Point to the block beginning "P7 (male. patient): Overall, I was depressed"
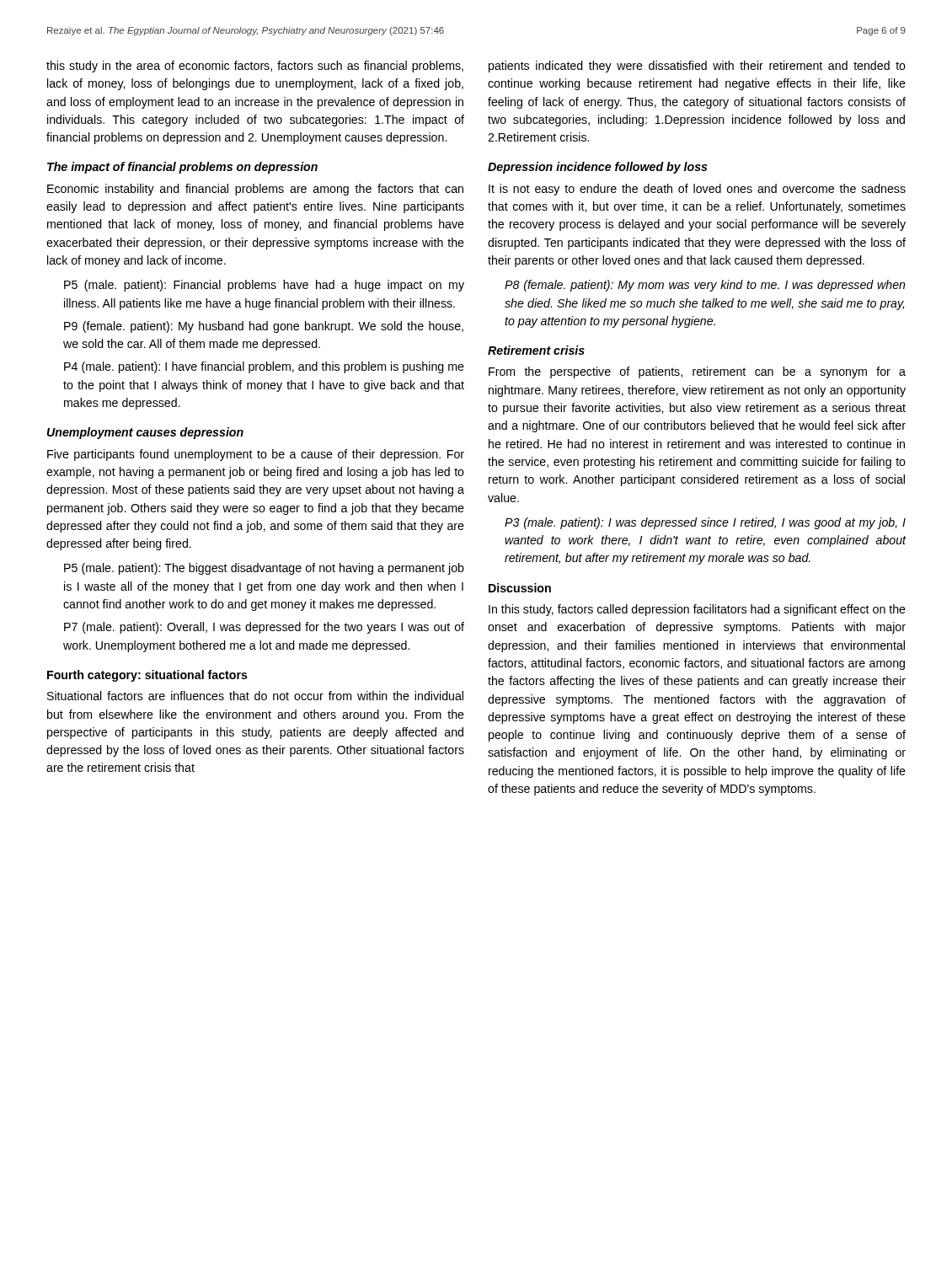The height and width of the screenshot is (1264, 952). [x=264, y=637]
